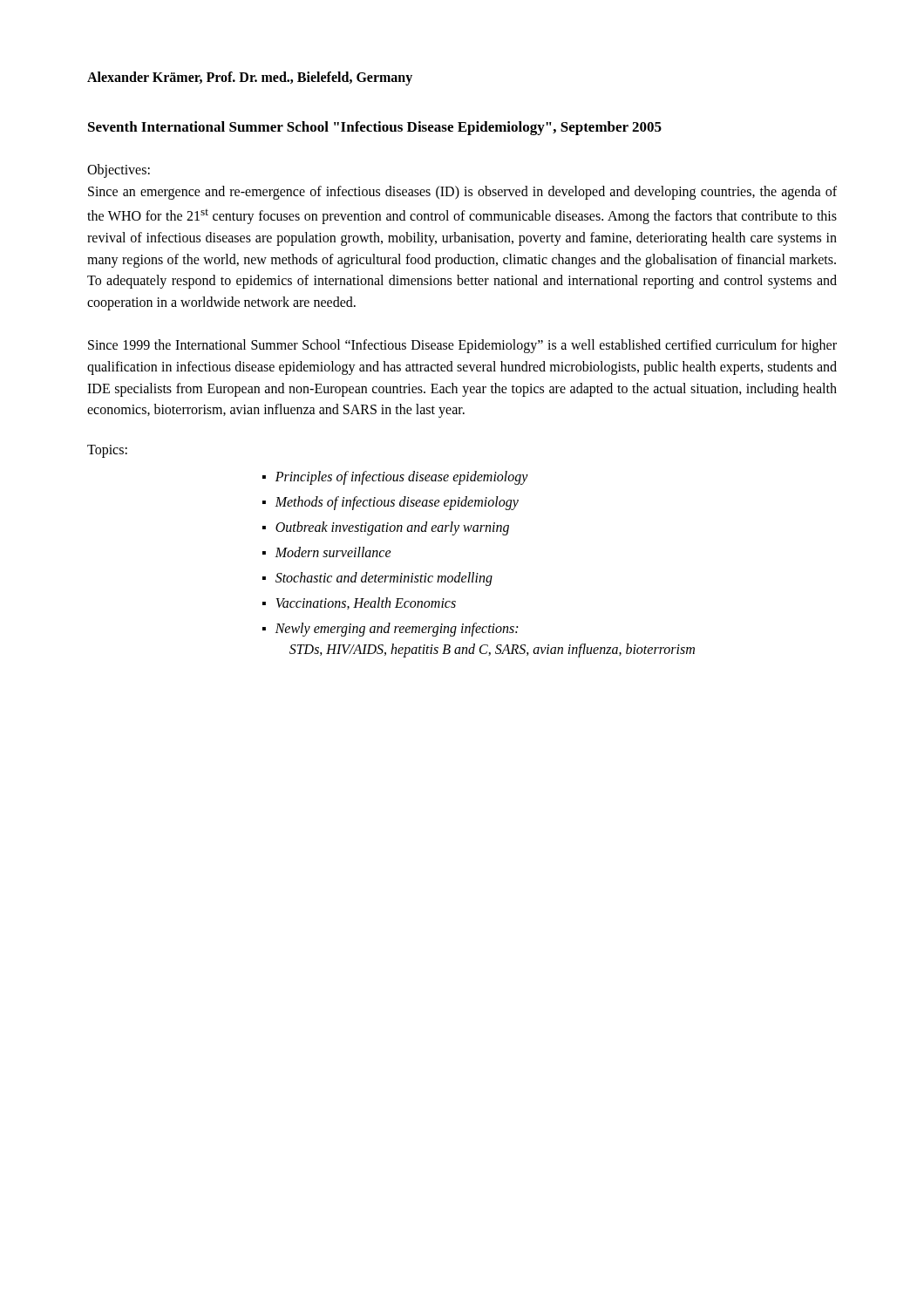Find the text block that reads "Since an emergence and"
Screen dimensions: 1308x924
tap(462, 247)
